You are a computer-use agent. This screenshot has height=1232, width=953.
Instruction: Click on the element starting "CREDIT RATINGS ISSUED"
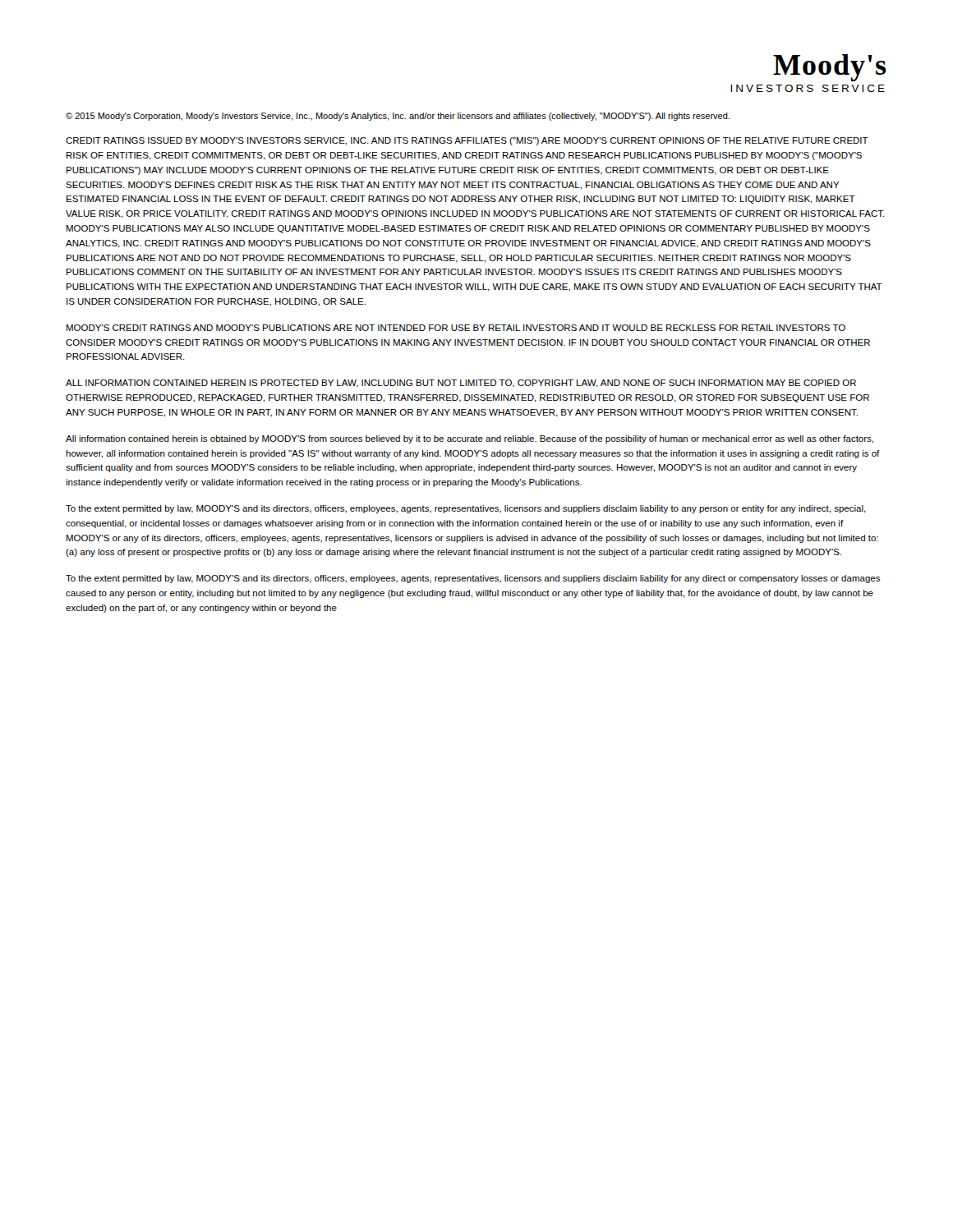[475, 221]
